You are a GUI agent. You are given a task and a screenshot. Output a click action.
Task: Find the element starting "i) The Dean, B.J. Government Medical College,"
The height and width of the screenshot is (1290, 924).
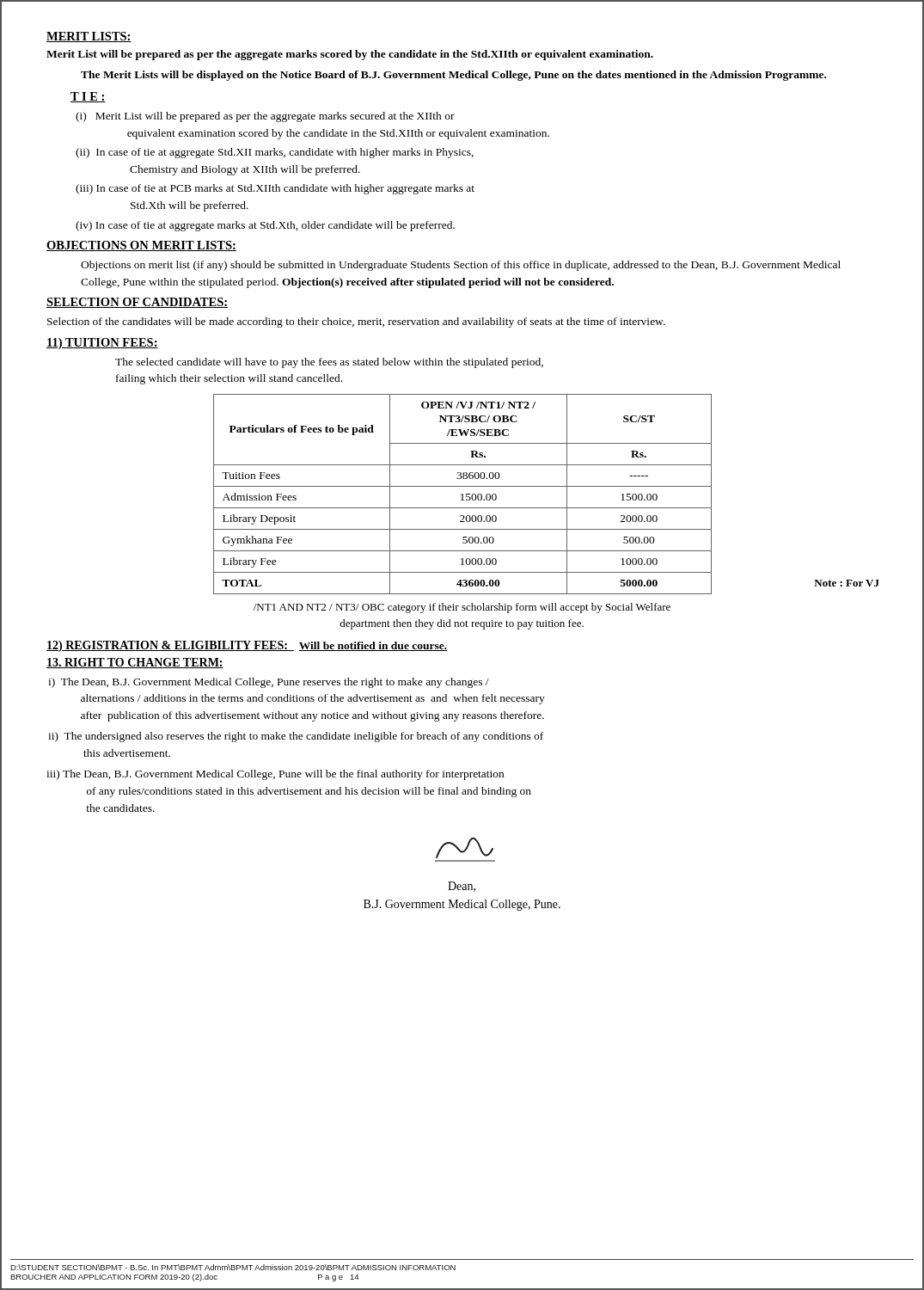307,698
